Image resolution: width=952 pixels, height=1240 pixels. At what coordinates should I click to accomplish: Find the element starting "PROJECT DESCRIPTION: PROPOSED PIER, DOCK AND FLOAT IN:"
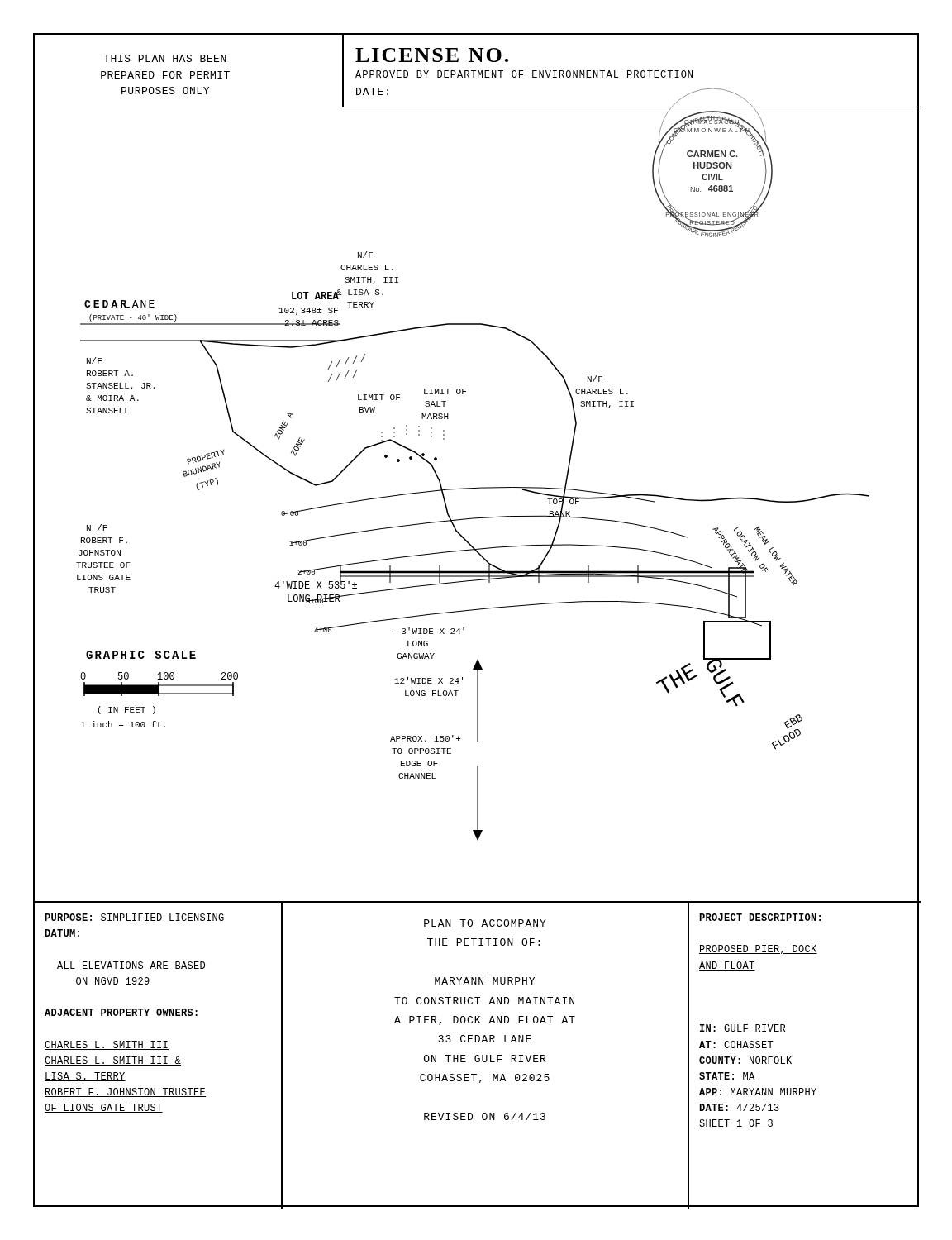(761, 1022)
